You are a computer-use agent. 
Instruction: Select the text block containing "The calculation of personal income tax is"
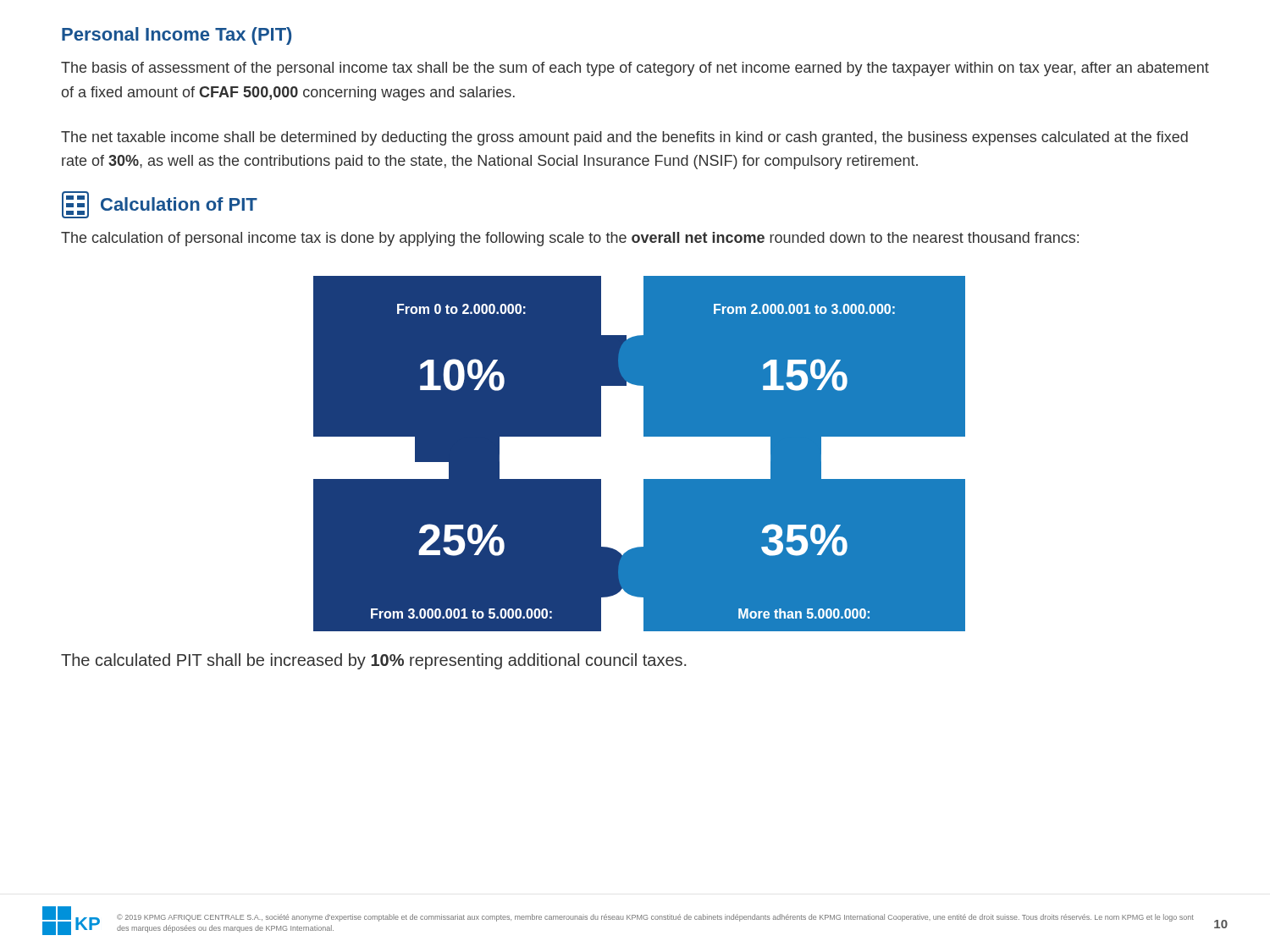coord(571,238)
